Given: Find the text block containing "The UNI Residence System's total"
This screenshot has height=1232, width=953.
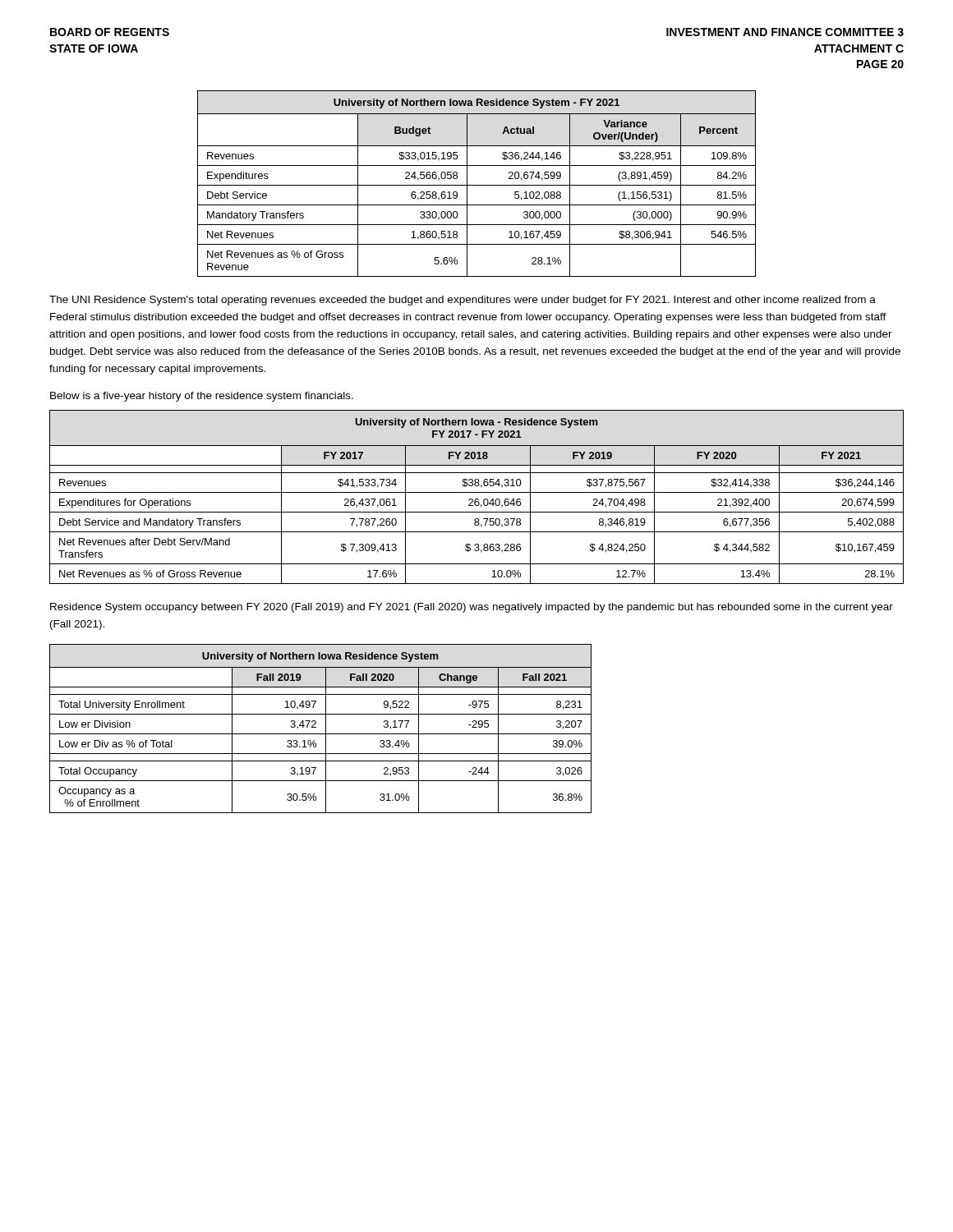Looking at the screenshot, I should [475, 334].
